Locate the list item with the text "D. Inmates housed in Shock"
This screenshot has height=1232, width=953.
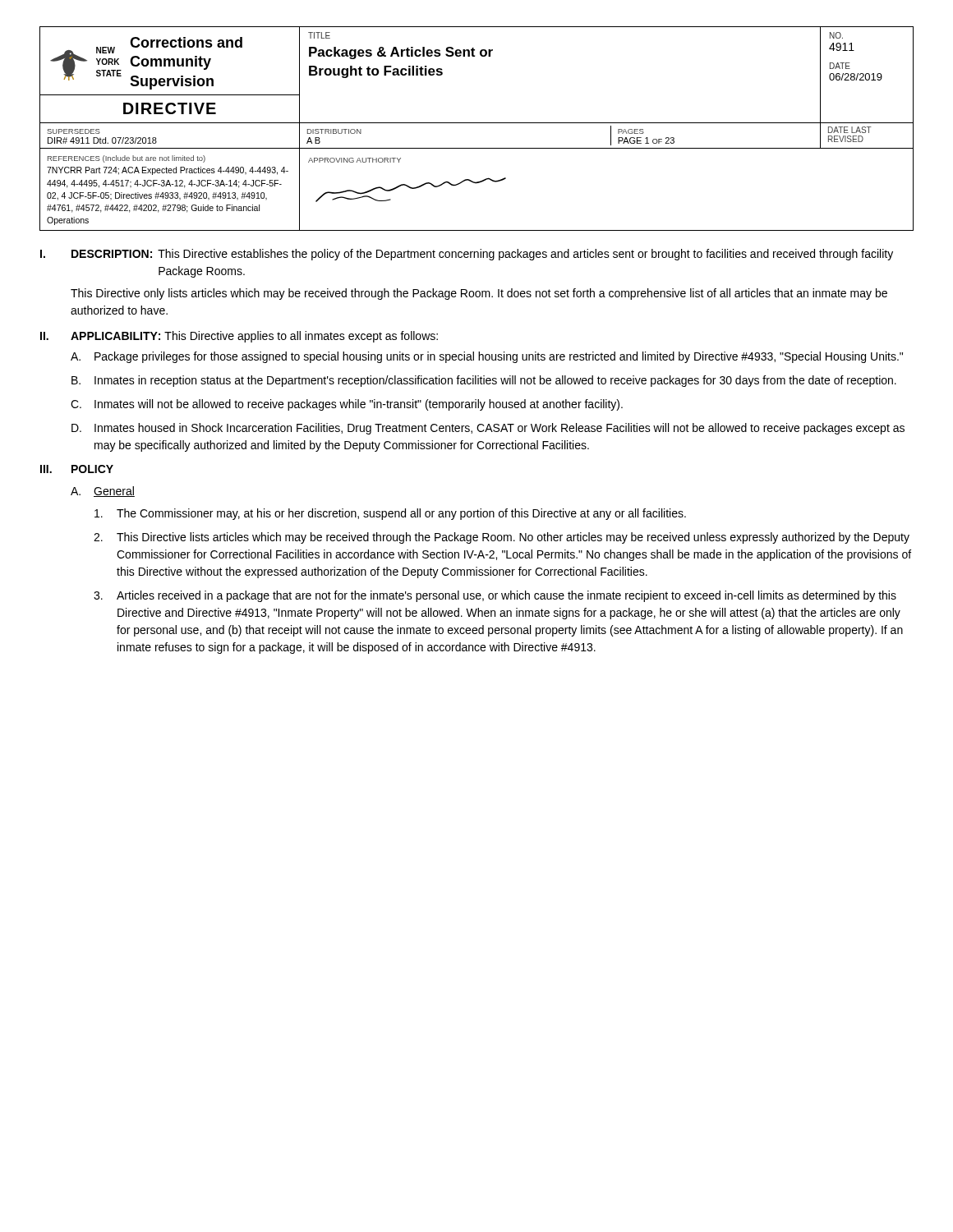click(492, 437)
